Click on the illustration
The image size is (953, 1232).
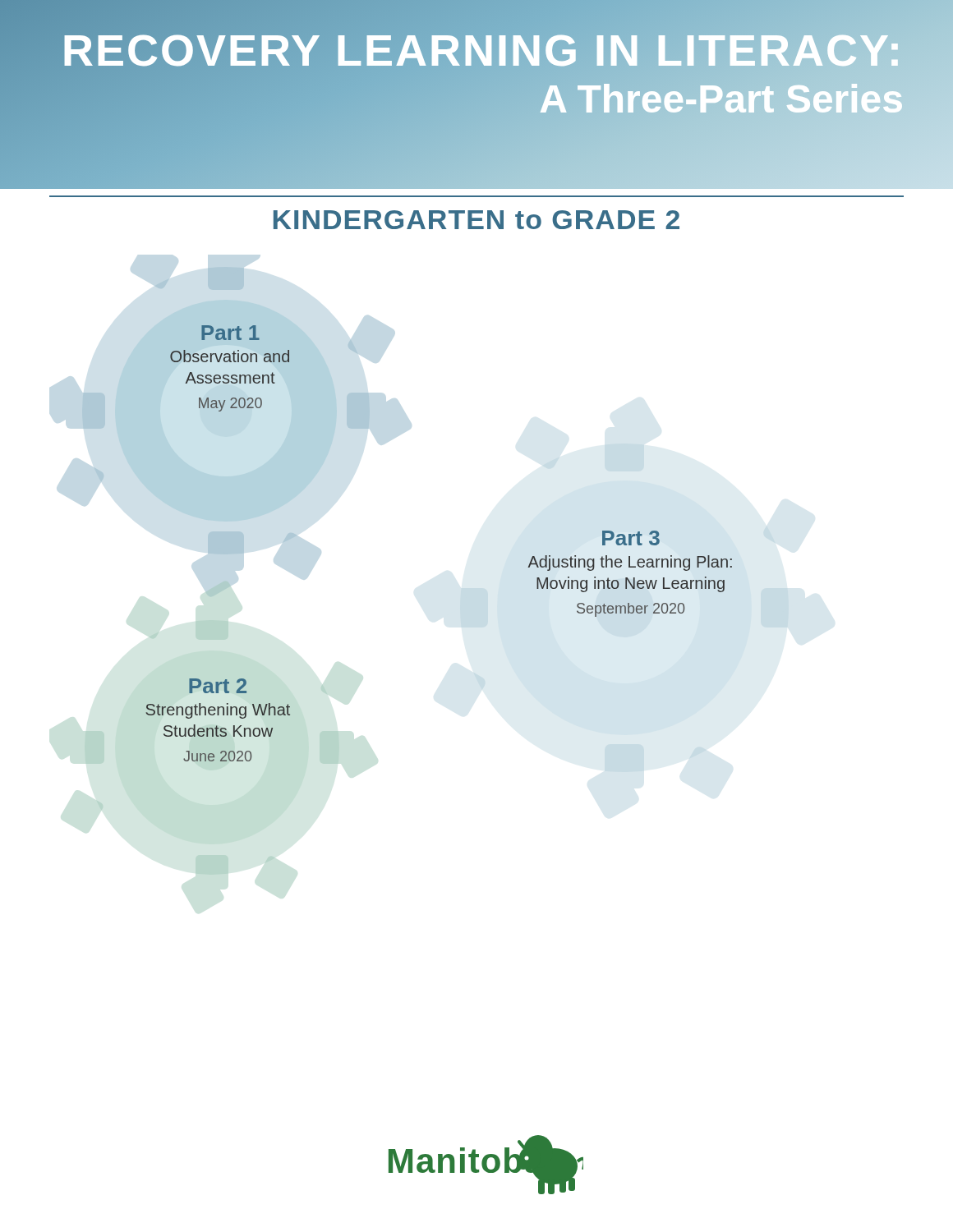[x=476, y=678]
